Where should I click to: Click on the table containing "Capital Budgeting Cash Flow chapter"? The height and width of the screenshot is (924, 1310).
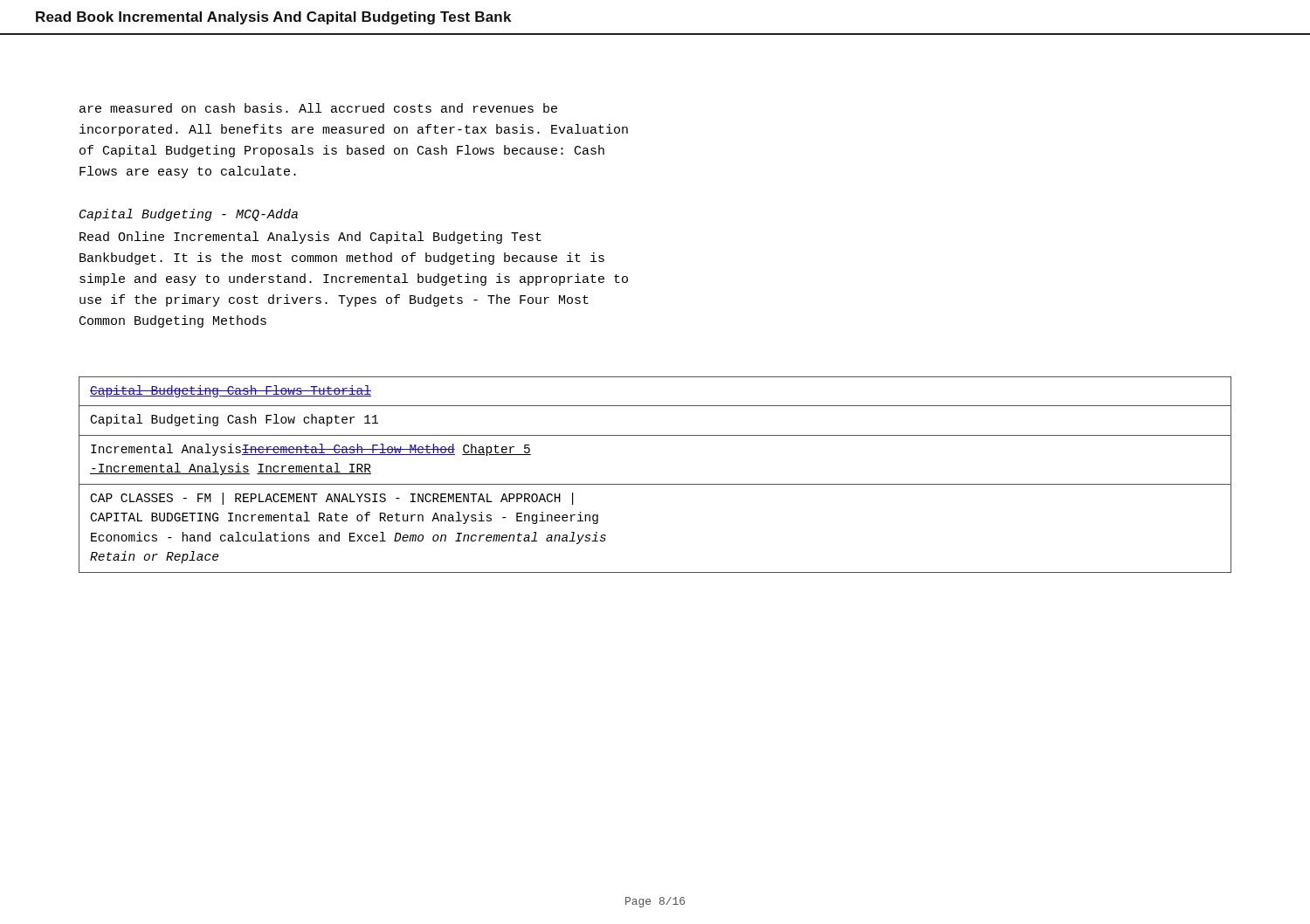pos(655,475)
